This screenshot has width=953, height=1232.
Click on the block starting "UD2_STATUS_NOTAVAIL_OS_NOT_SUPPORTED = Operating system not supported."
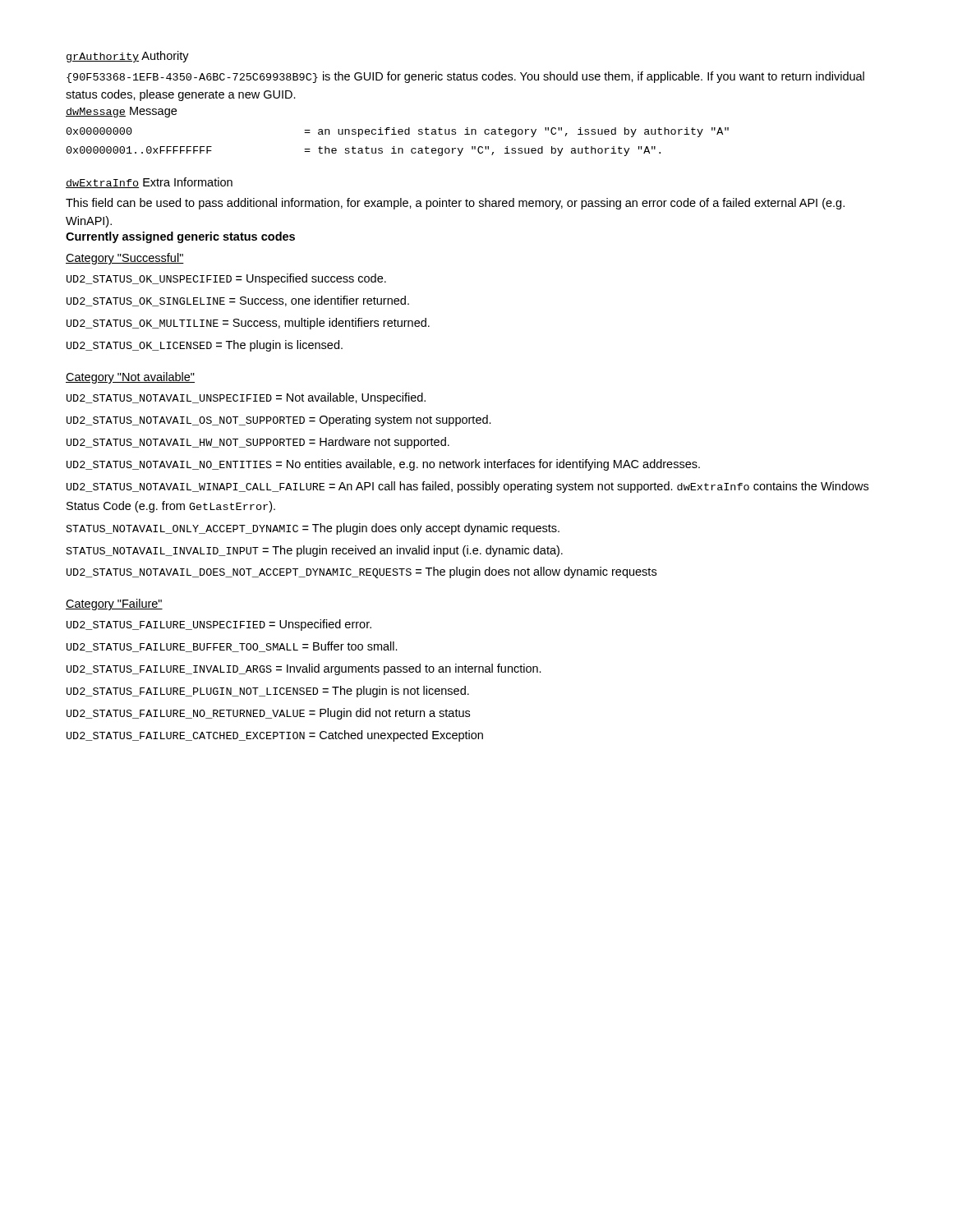[279, 420]
